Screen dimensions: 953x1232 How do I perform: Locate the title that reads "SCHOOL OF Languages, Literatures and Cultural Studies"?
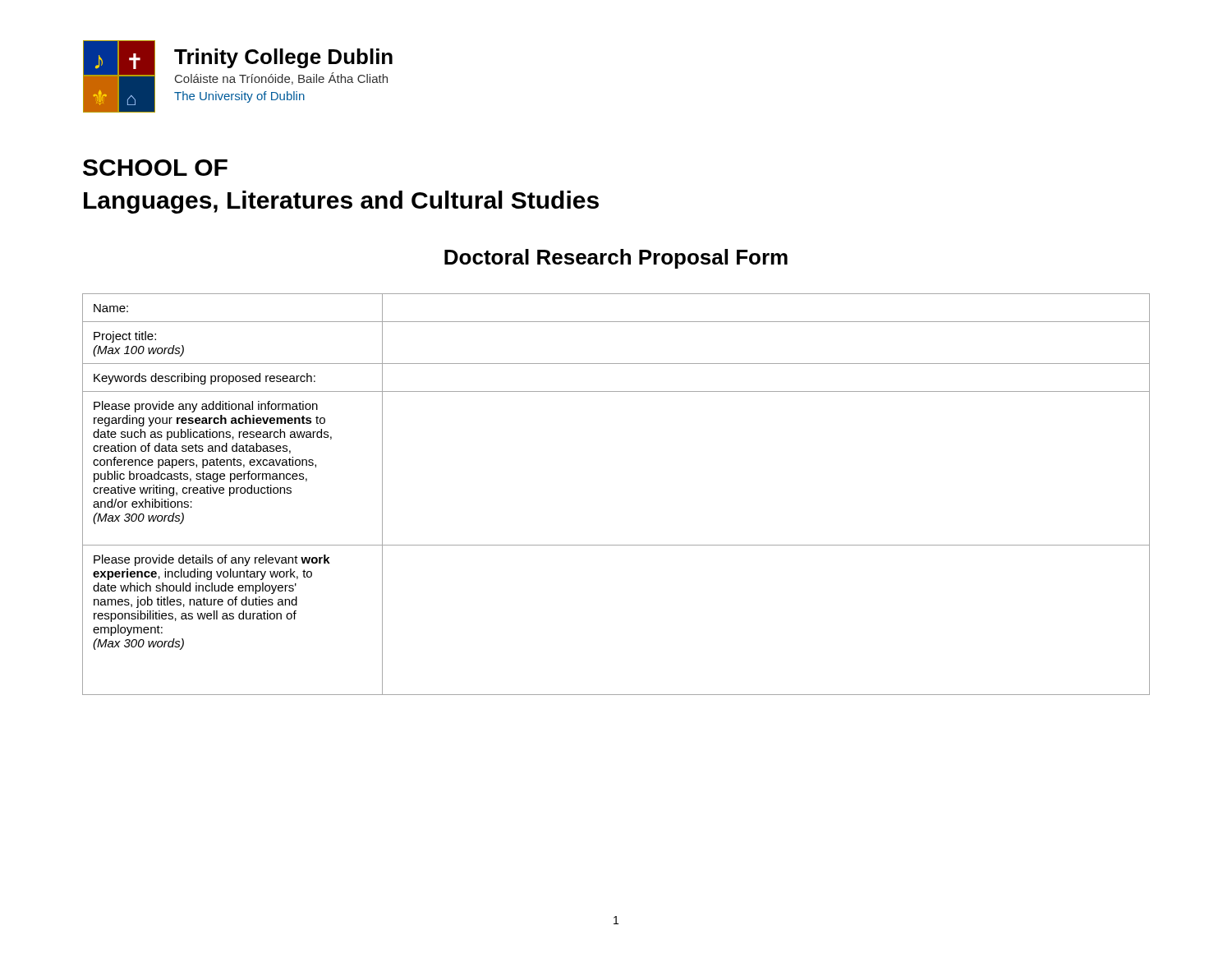pyautogui.click(x=155, y=168)
